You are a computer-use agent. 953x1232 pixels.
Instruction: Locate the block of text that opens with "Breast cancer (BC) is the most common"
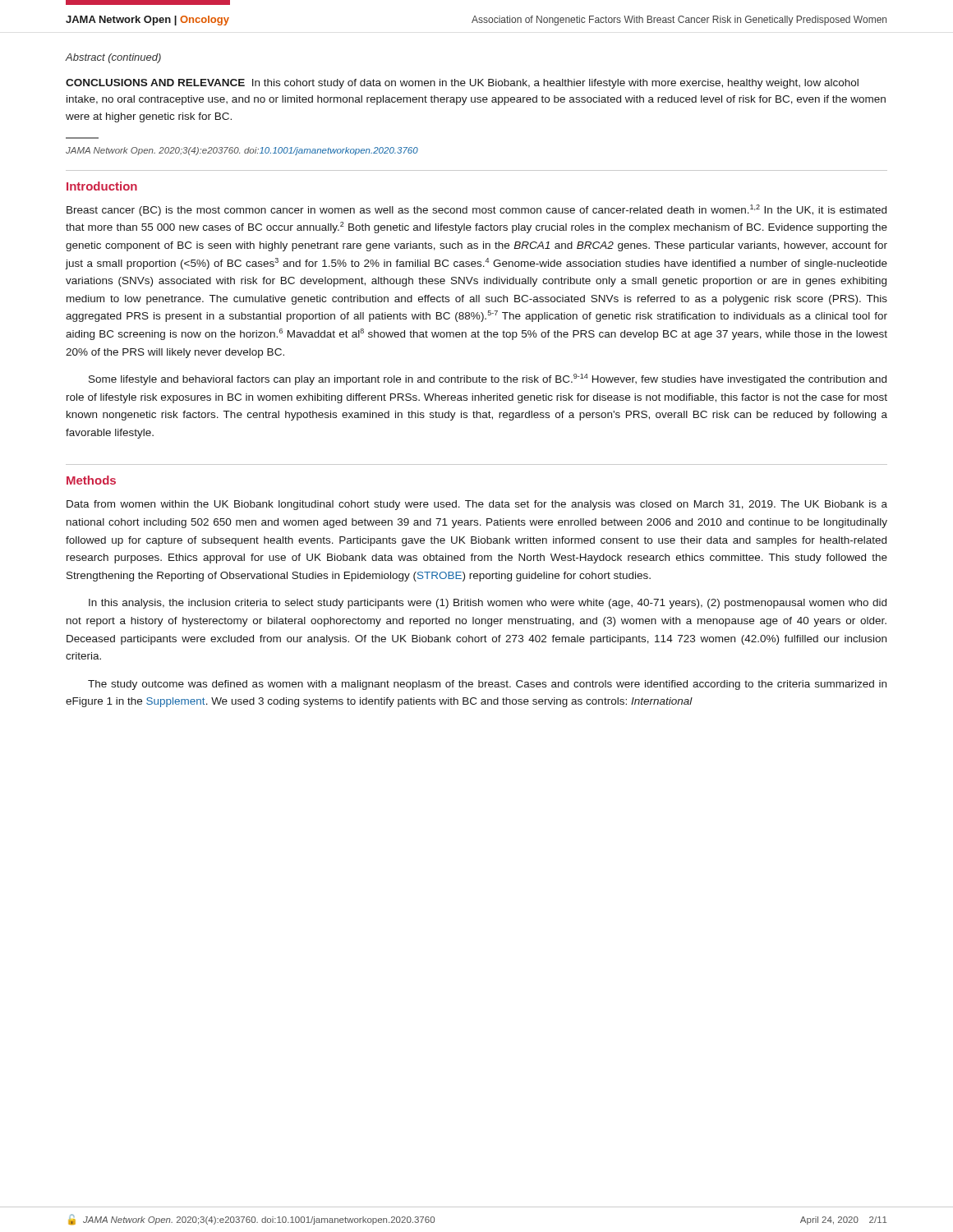click(x=476, y=281)
